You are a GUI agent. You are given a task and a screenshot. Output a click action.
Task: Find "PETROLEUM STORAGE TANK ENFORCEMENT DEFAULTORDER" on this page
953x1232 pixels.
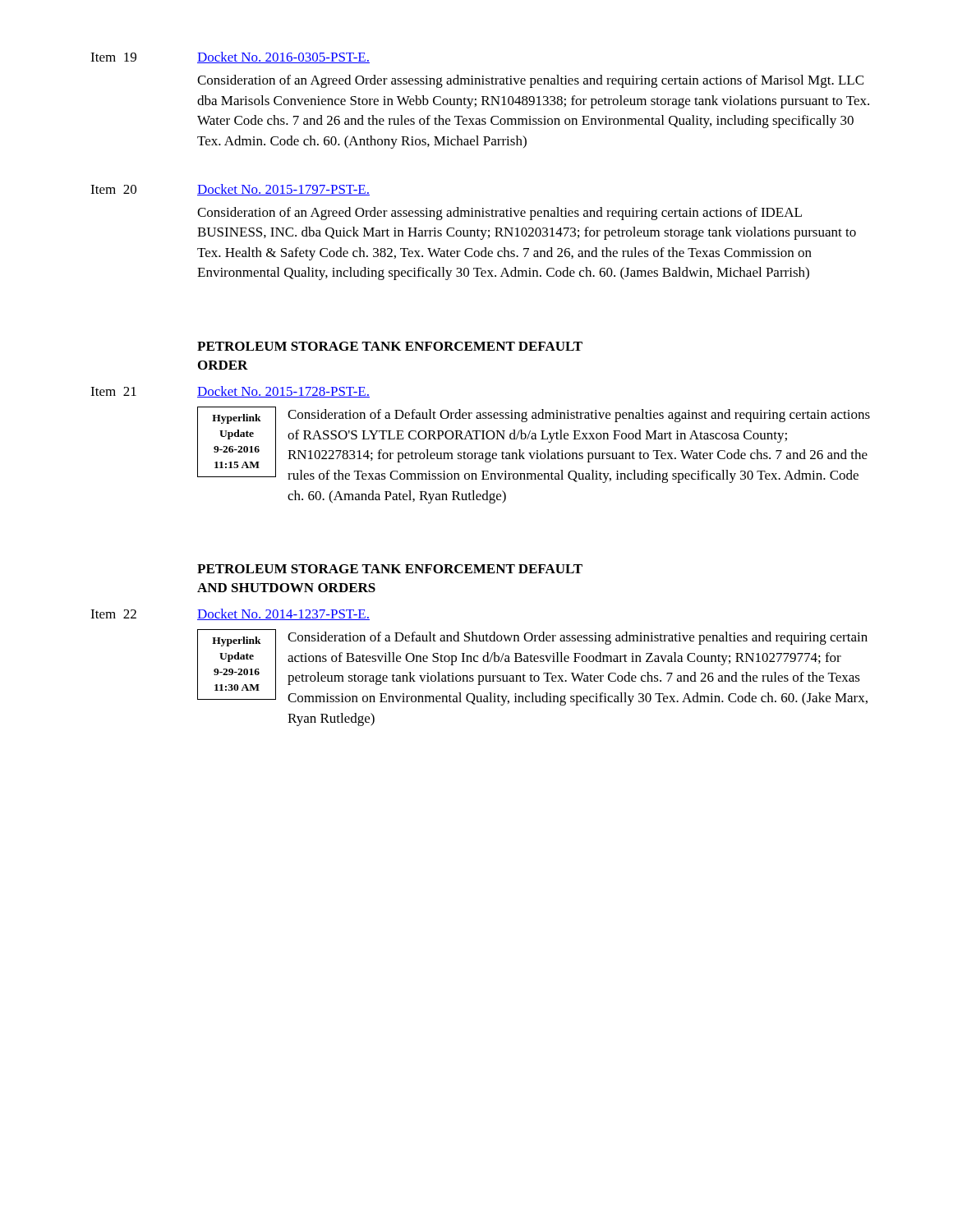[x=390, y=356]
